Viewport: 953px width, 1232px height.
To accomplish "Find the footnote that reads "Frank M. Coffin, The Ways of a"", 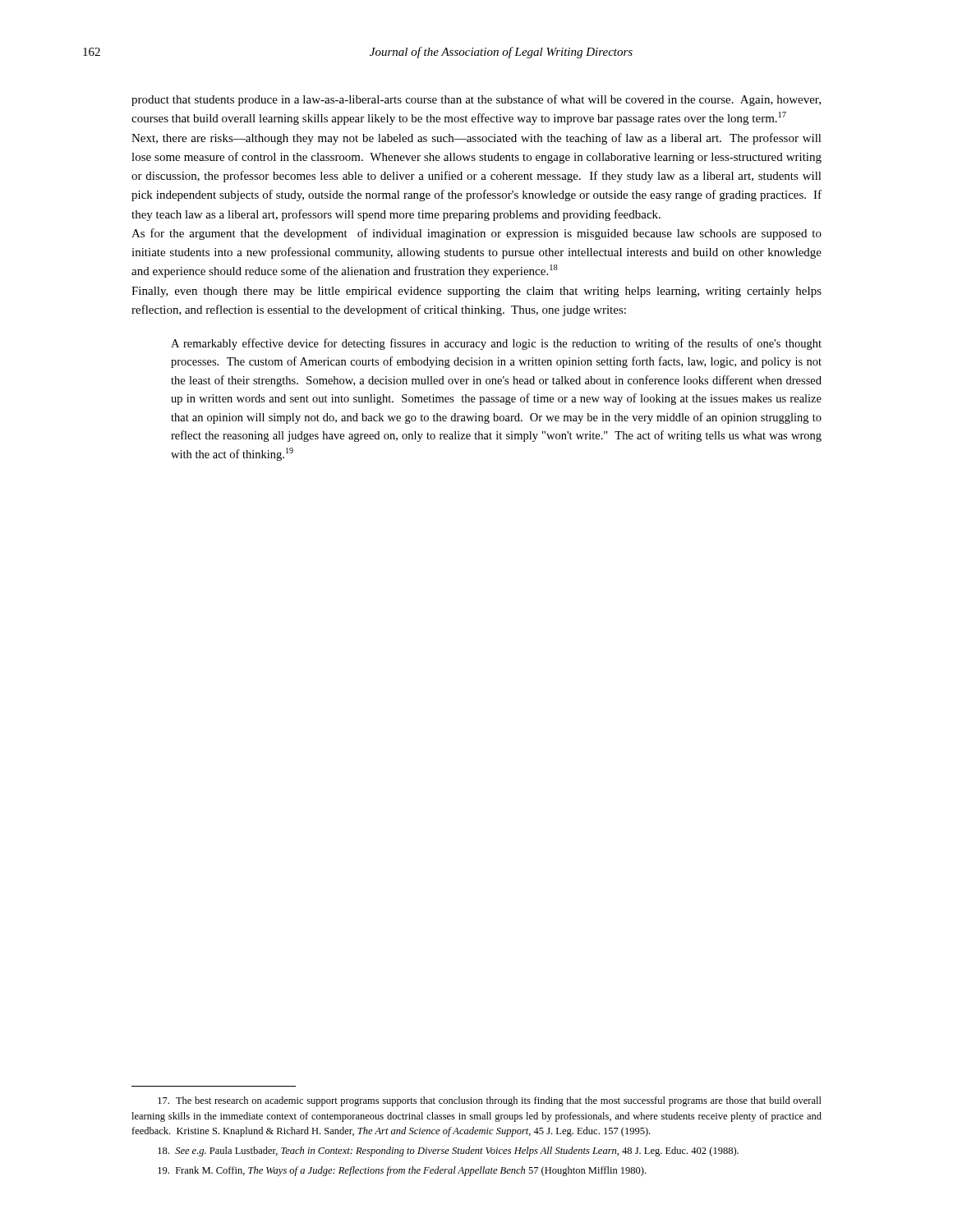I will (402, 1170).
